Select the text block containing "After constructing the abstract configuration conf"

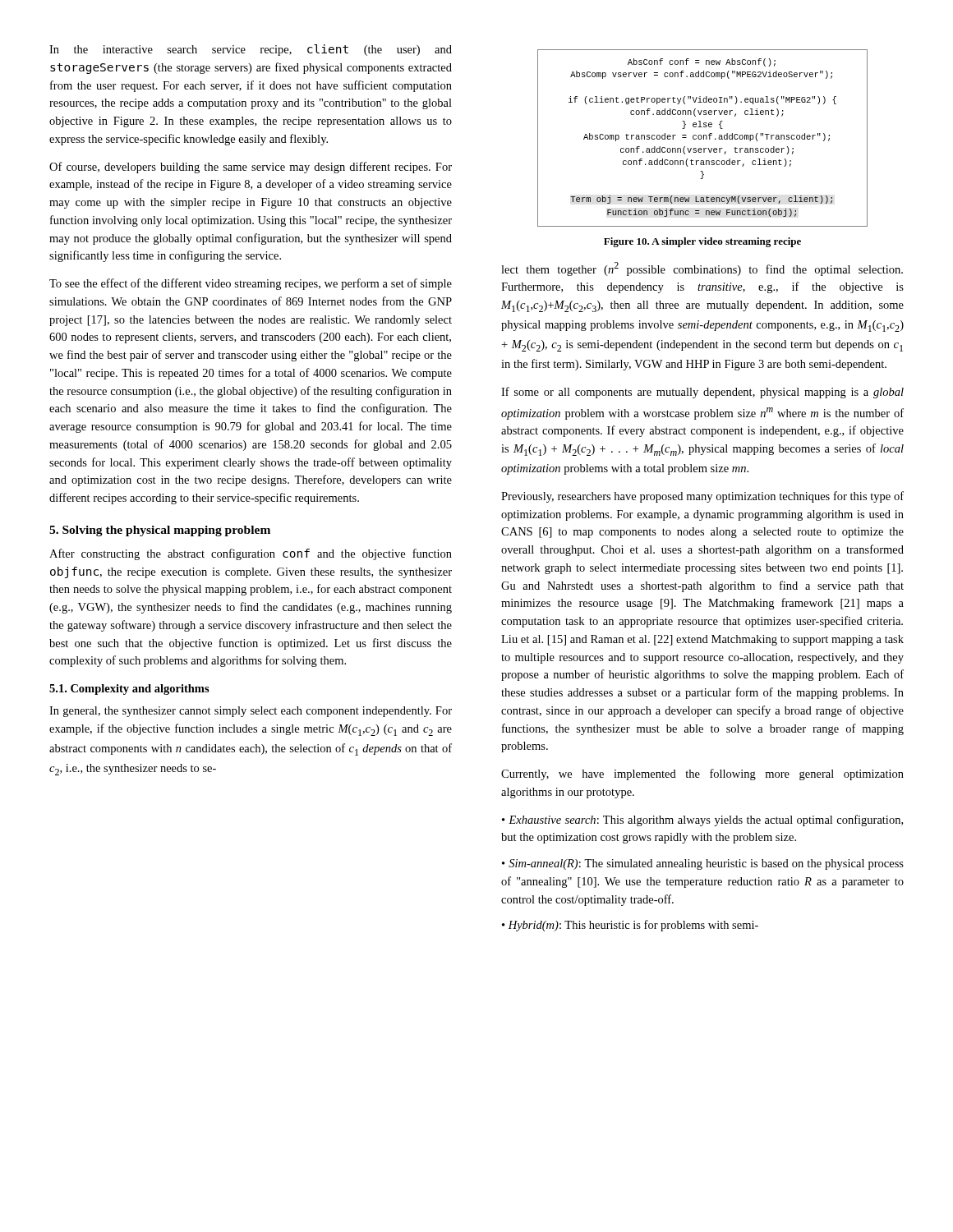(251, 607)
